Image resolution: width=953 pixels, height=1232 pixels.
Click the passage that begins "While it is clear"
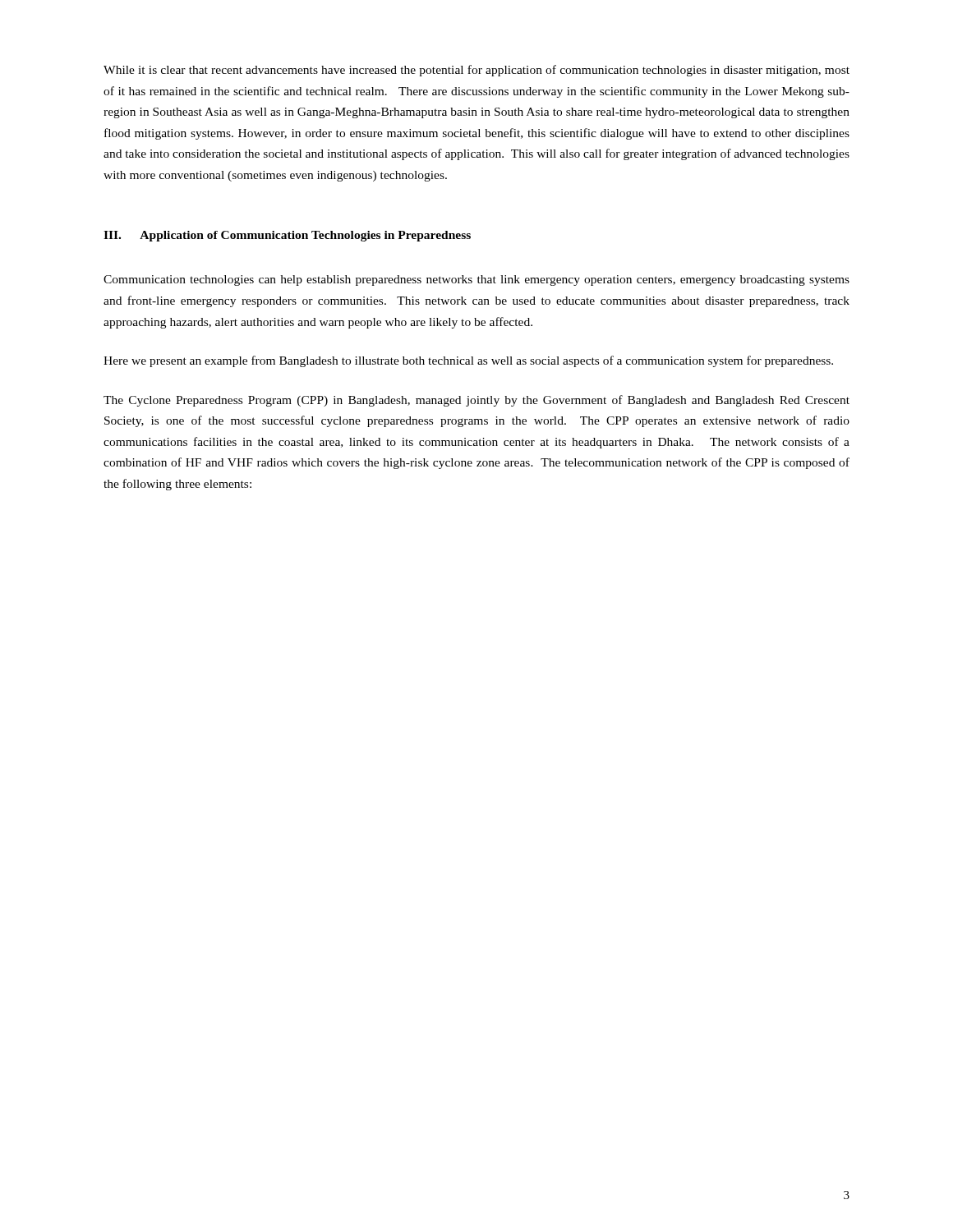[x=476, y=122]
